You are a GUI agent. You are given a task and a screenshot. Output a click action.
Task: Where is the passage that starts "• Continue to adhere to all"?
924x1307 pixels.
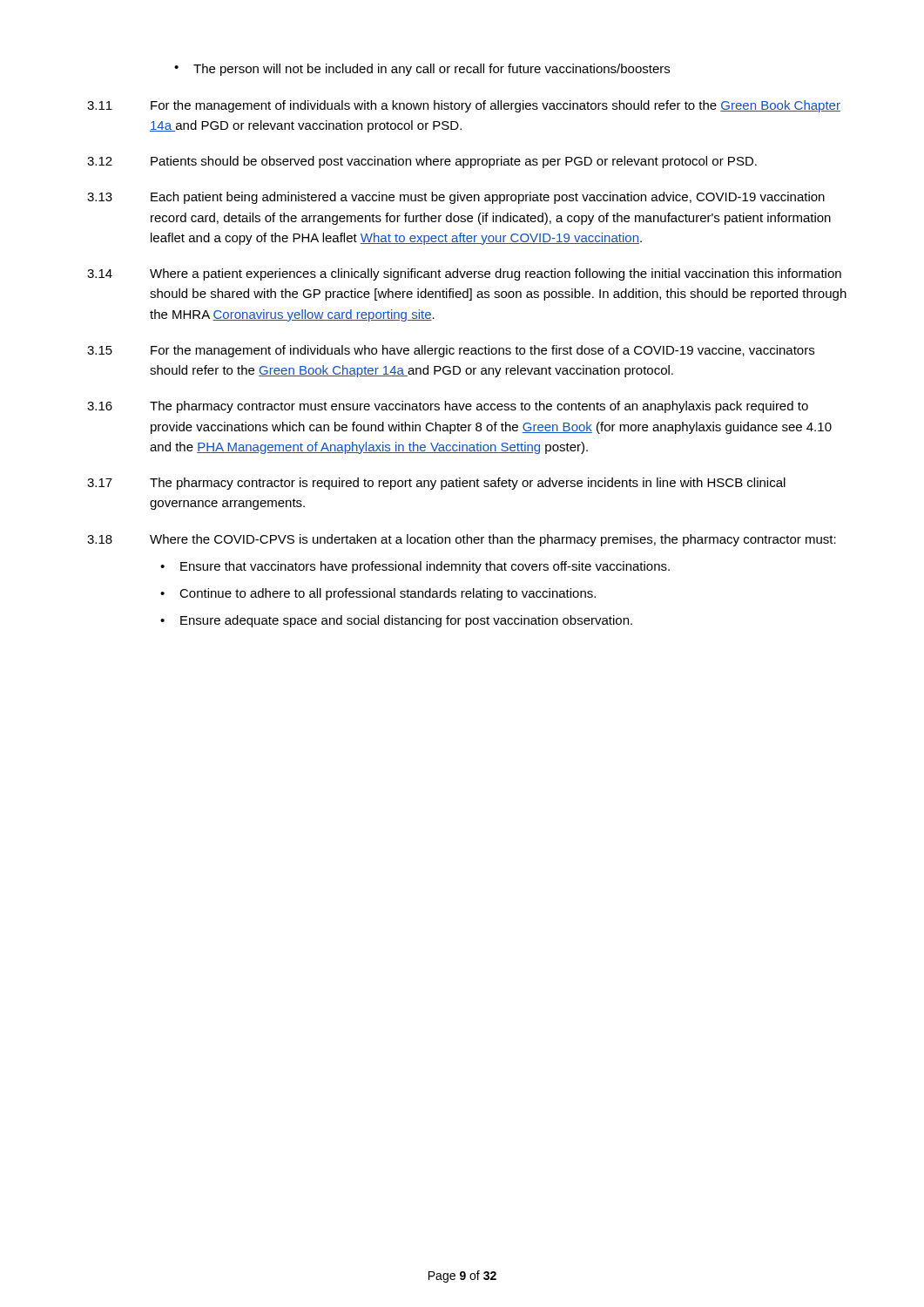click(507, 593)
